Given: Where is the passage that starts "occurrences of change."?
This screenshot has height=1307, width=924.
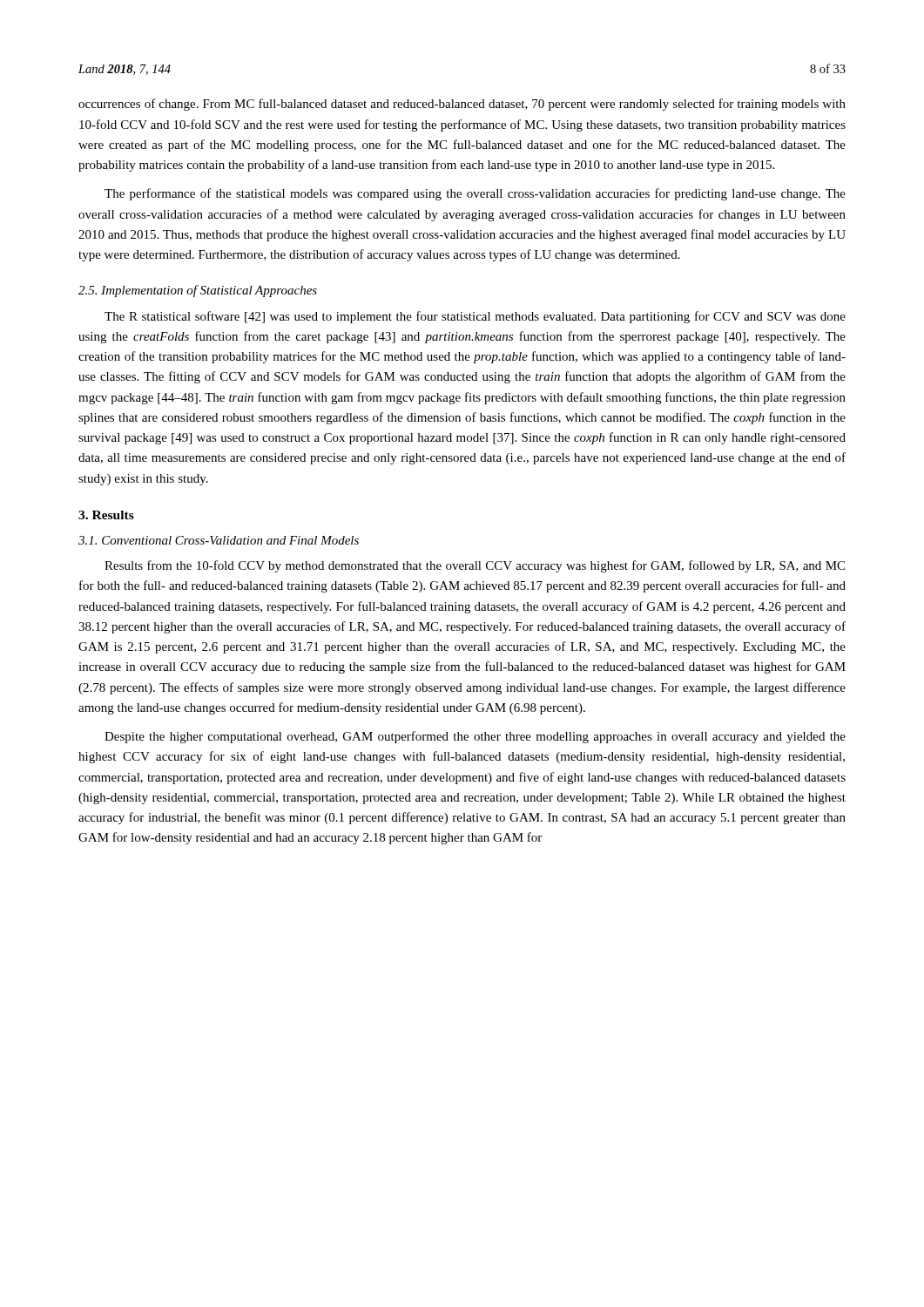Looking at the screenshot, I should click(x=462, y=135).
